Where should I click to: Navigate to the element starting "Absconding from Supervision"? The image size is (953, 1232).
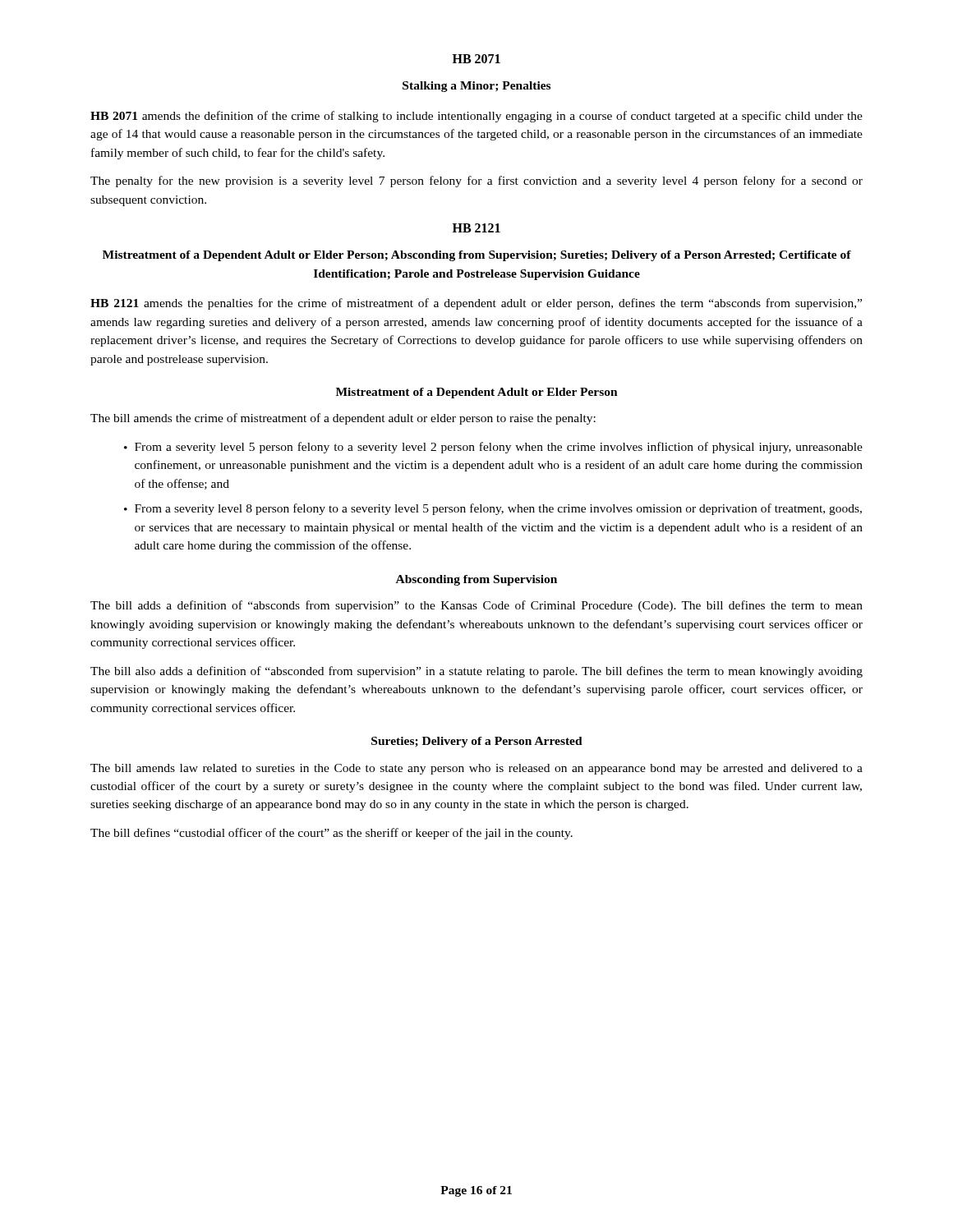476,578
